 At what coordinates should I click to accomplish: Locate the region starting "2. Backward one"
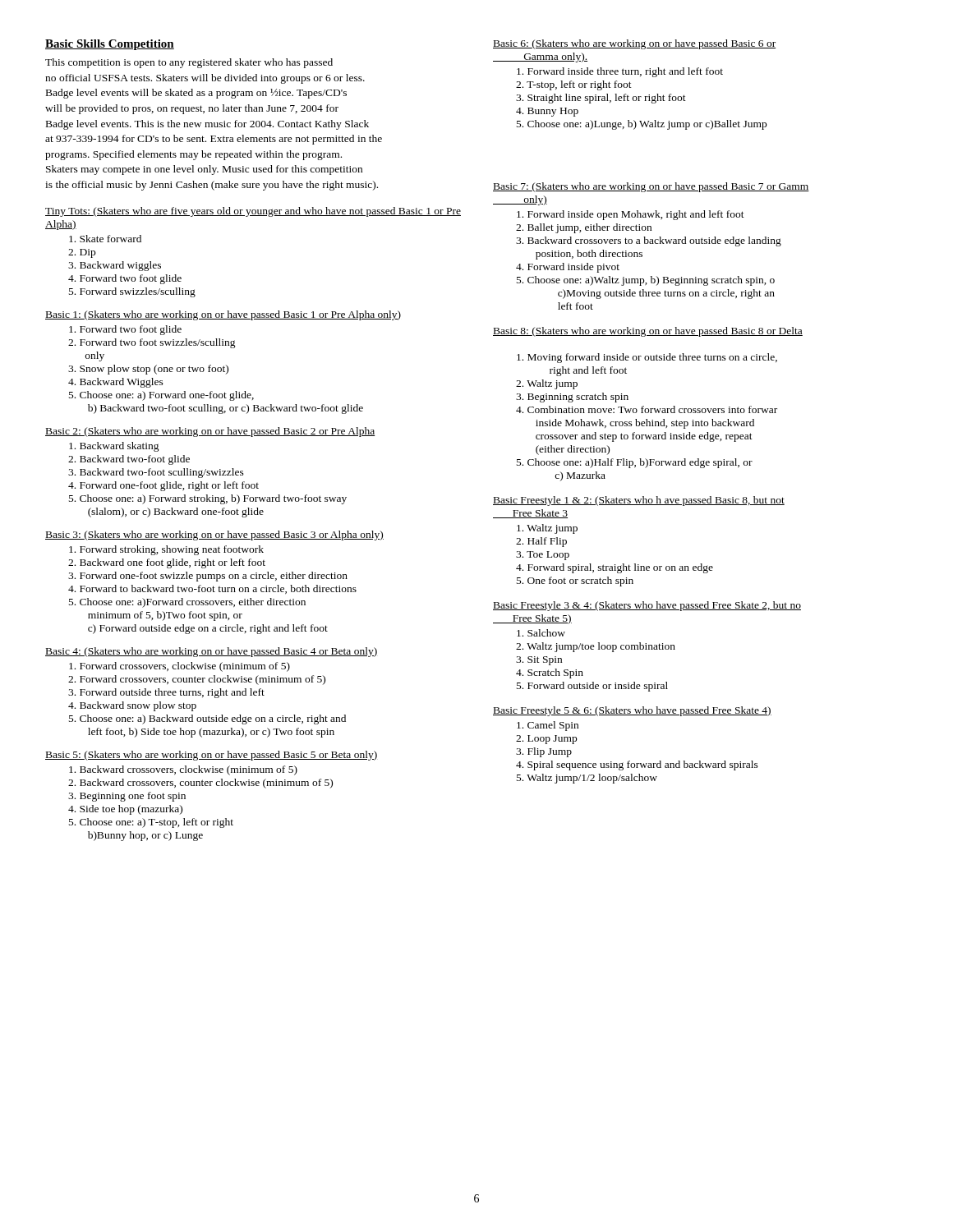point(167,562)
